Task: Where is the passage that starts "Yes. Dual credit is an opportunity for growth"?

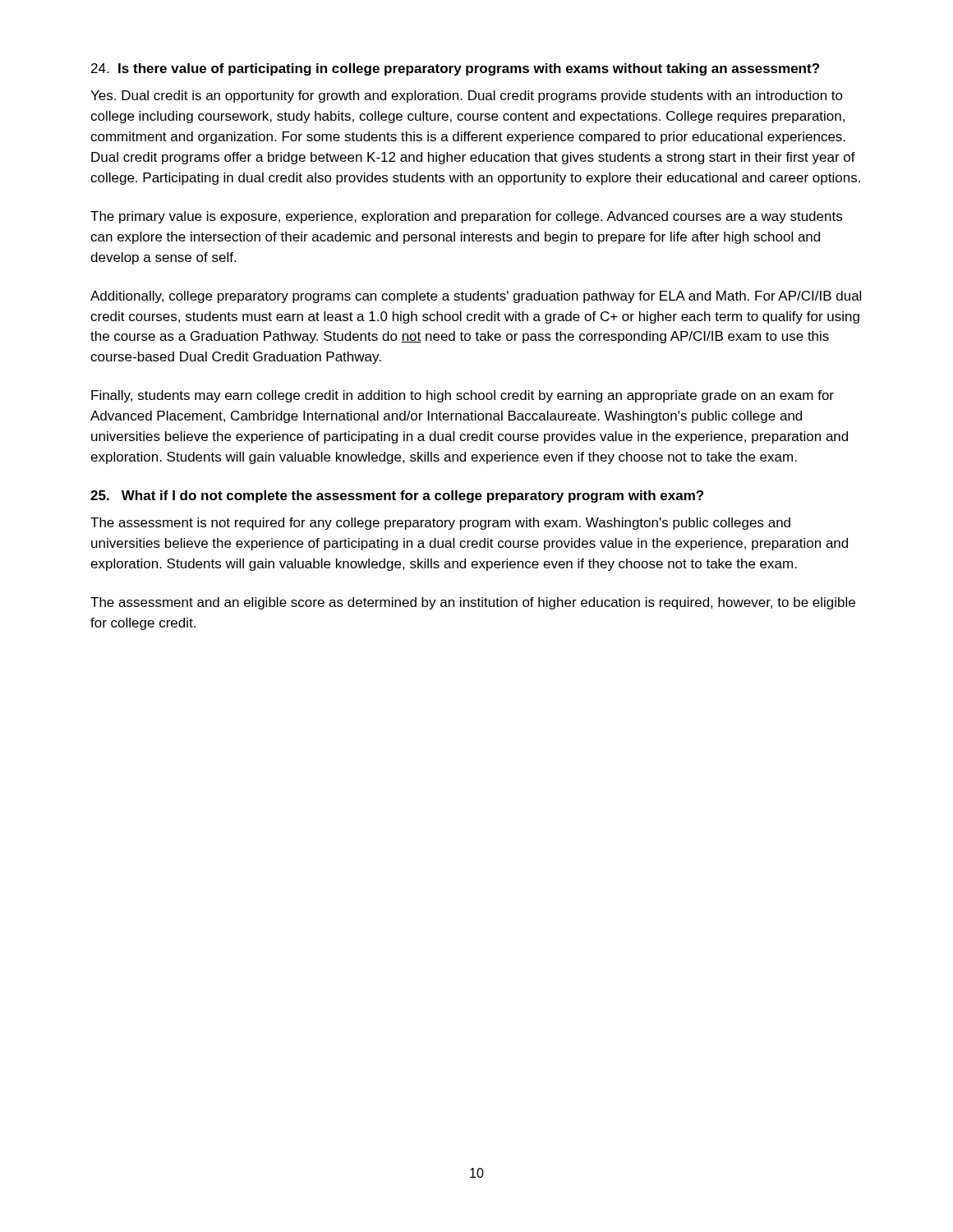Action: 476,136
